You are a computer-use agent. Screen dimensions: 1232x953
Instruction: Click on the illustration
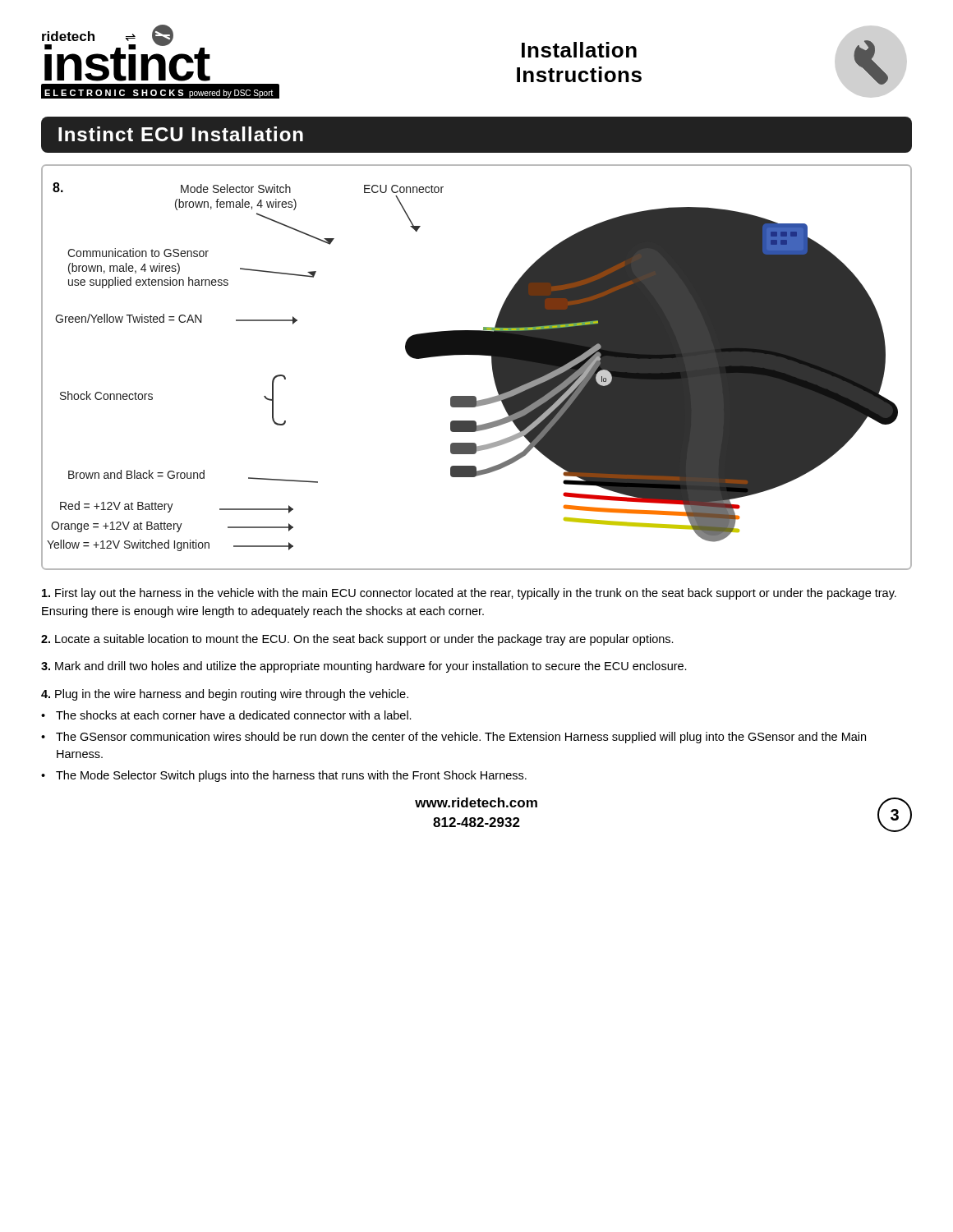[x=871, y=63]
